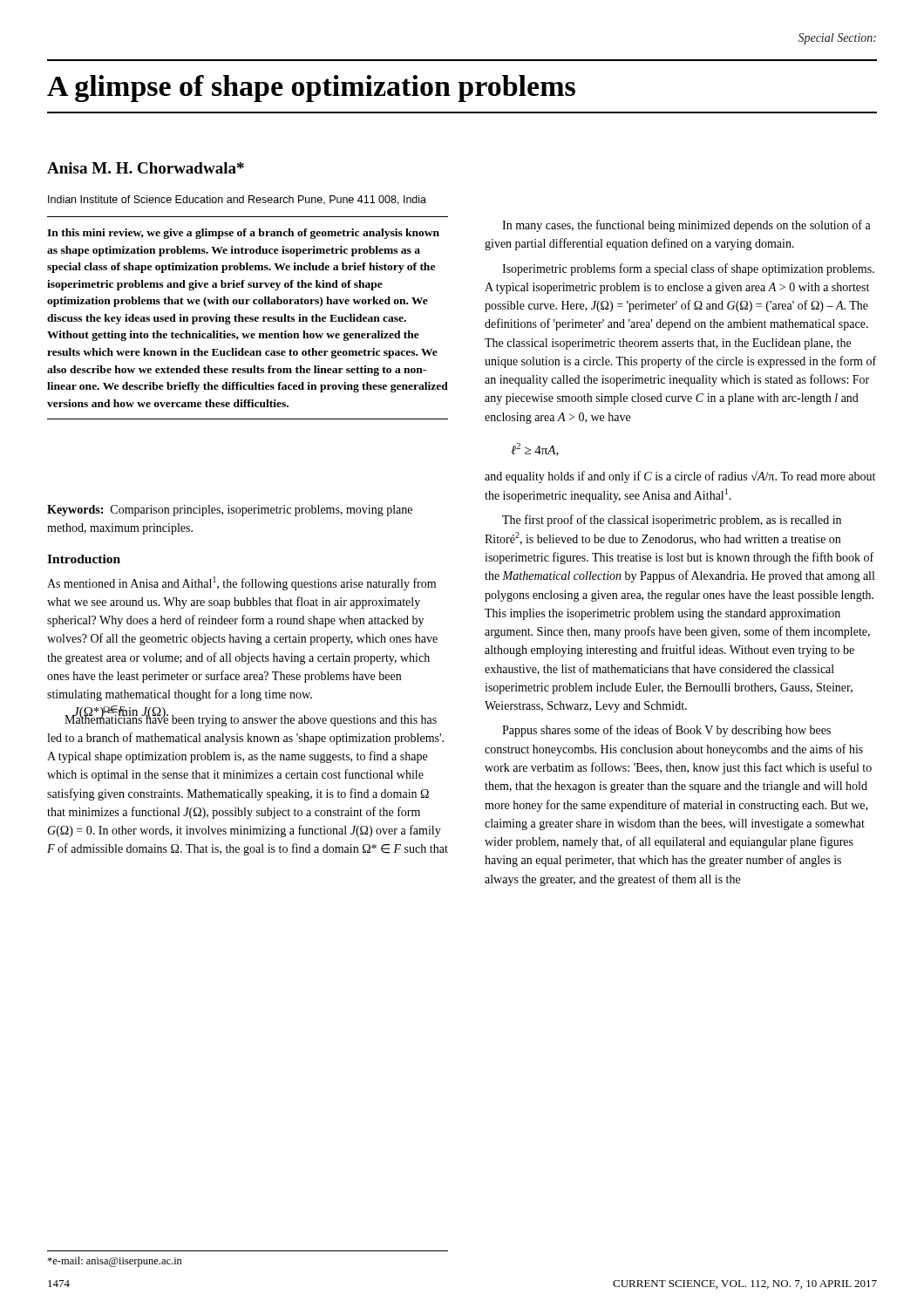Find the footnote with the text "e-mail: anisa@iiserpune.ac.in"

(115, 1261)
